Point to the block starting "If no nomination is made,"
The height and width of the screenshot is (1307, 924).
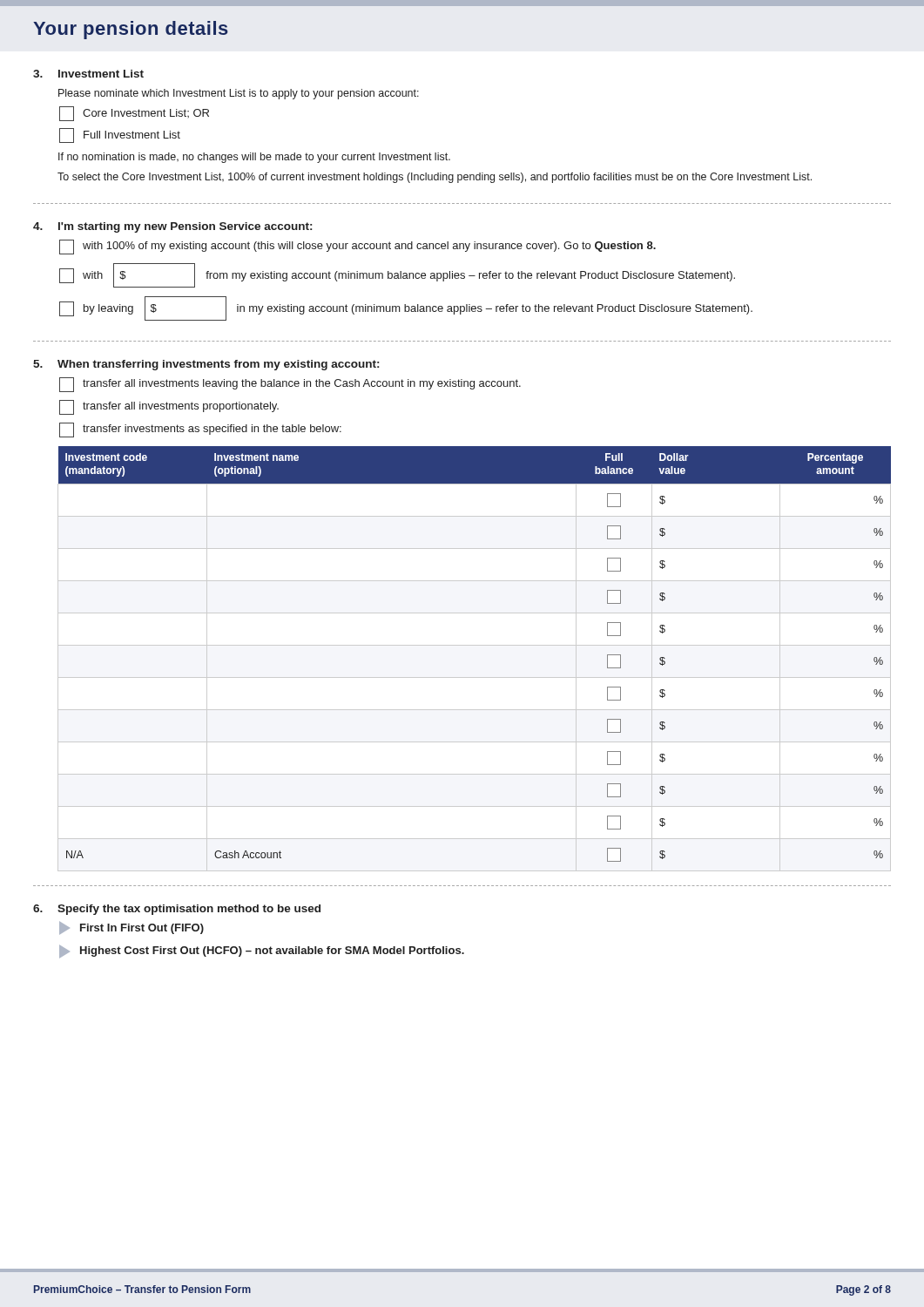(254, 157)
